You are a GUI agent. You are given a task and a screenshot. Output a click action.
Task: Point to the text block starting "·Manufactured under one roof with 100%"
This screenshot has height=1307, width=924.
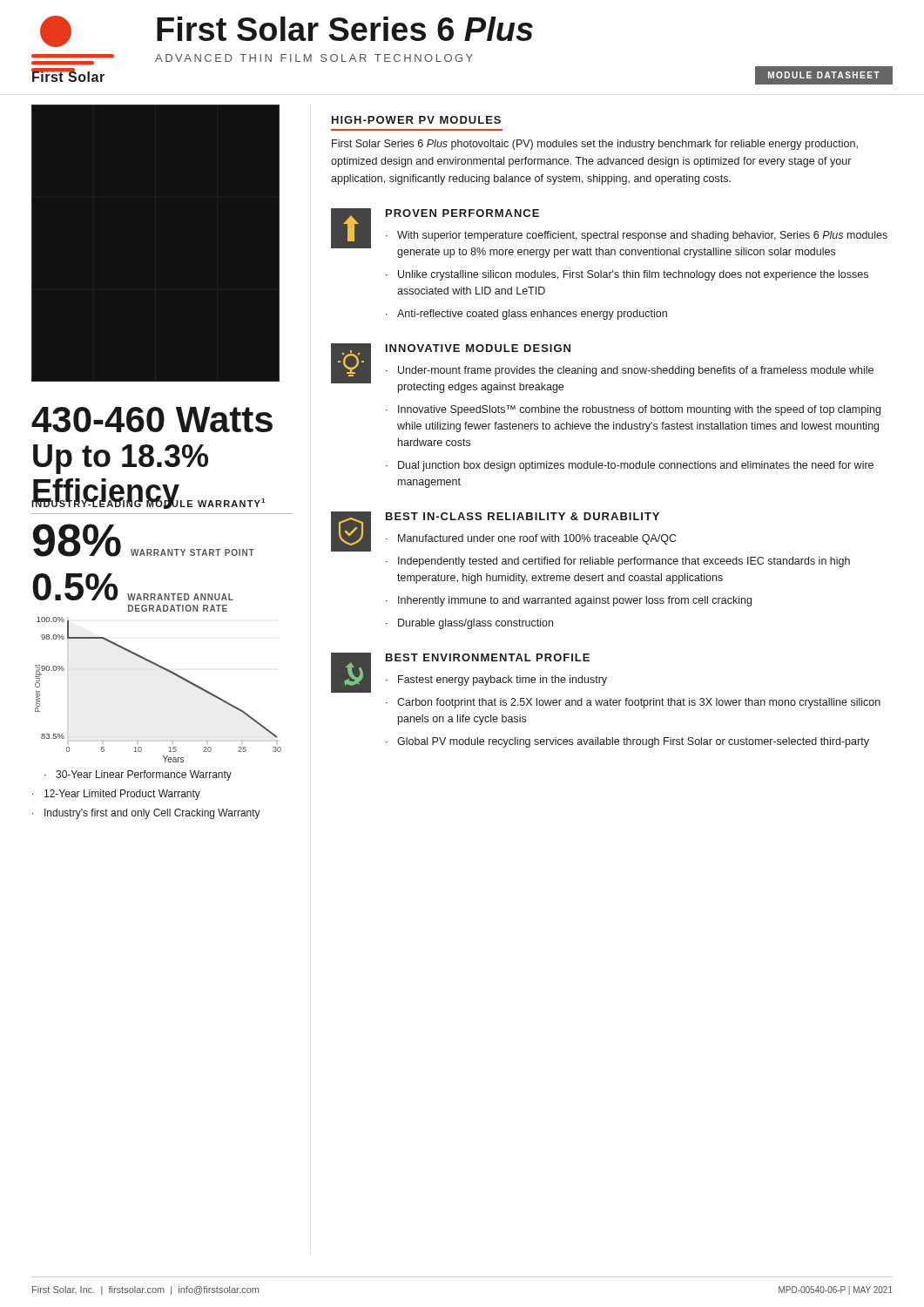click(x=531, y=539)
